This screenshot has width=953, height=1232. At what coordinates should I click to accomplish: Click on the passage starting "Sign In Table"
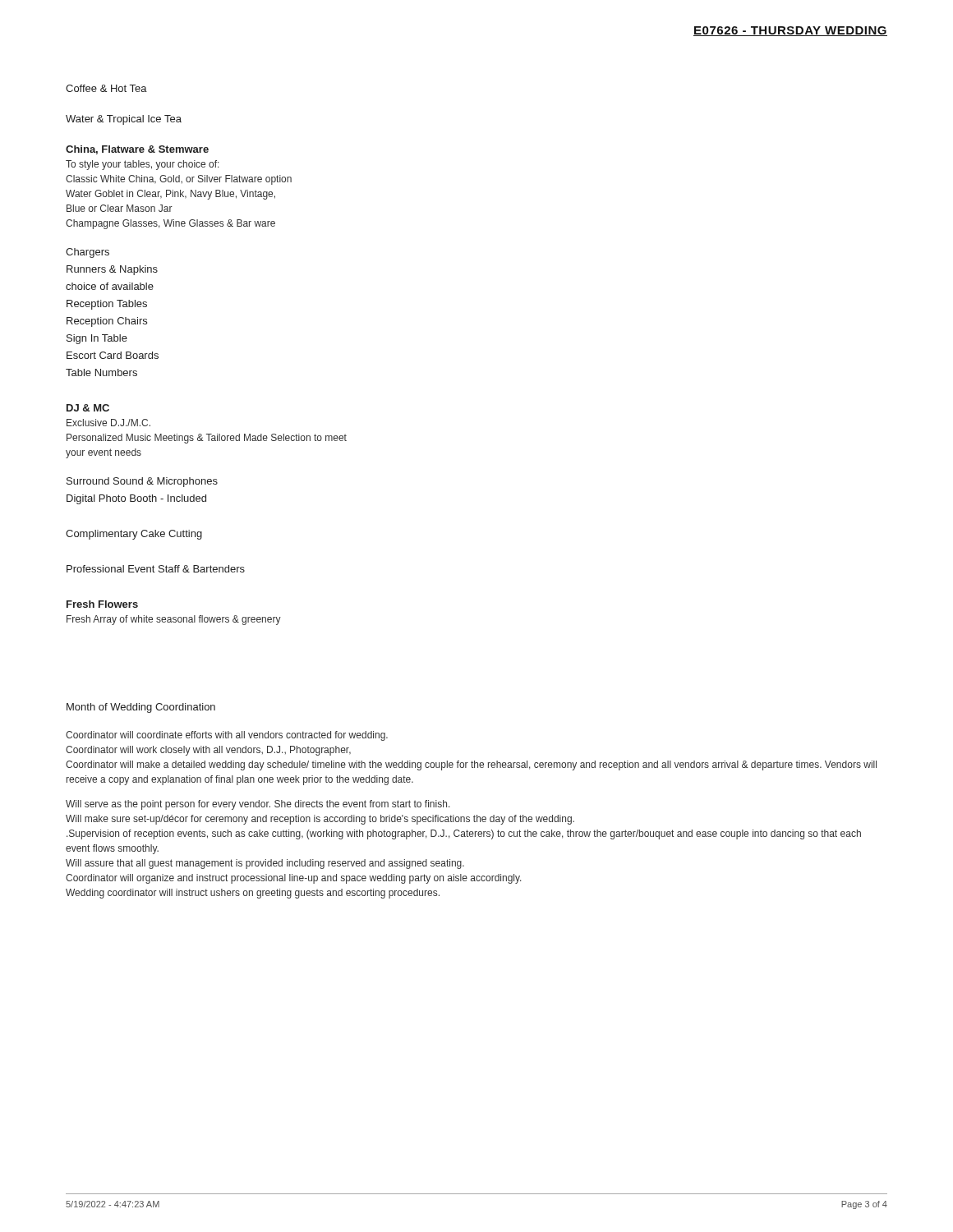pos(97,338)
